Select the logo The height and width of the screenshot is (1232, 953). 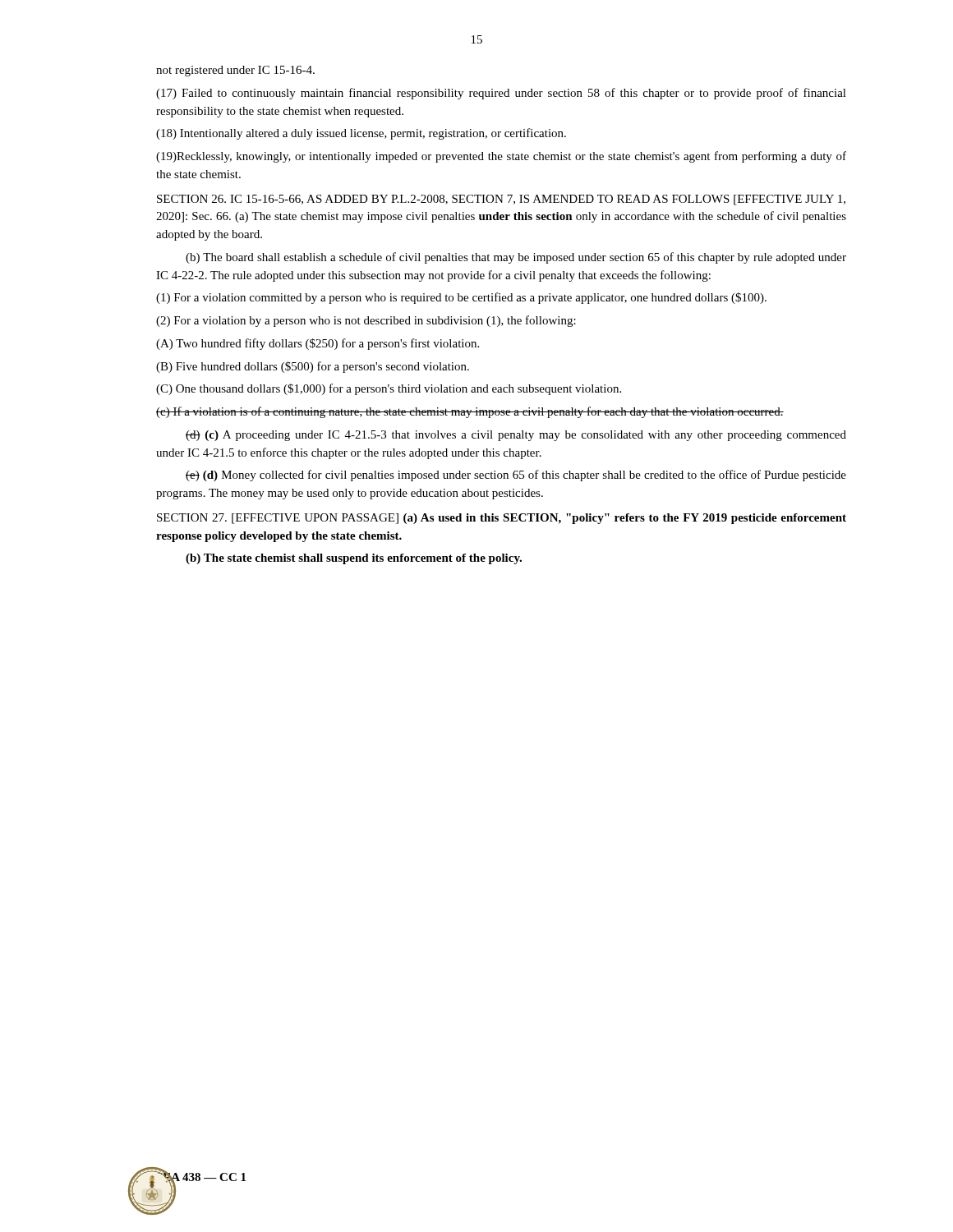coord(152,1191)
